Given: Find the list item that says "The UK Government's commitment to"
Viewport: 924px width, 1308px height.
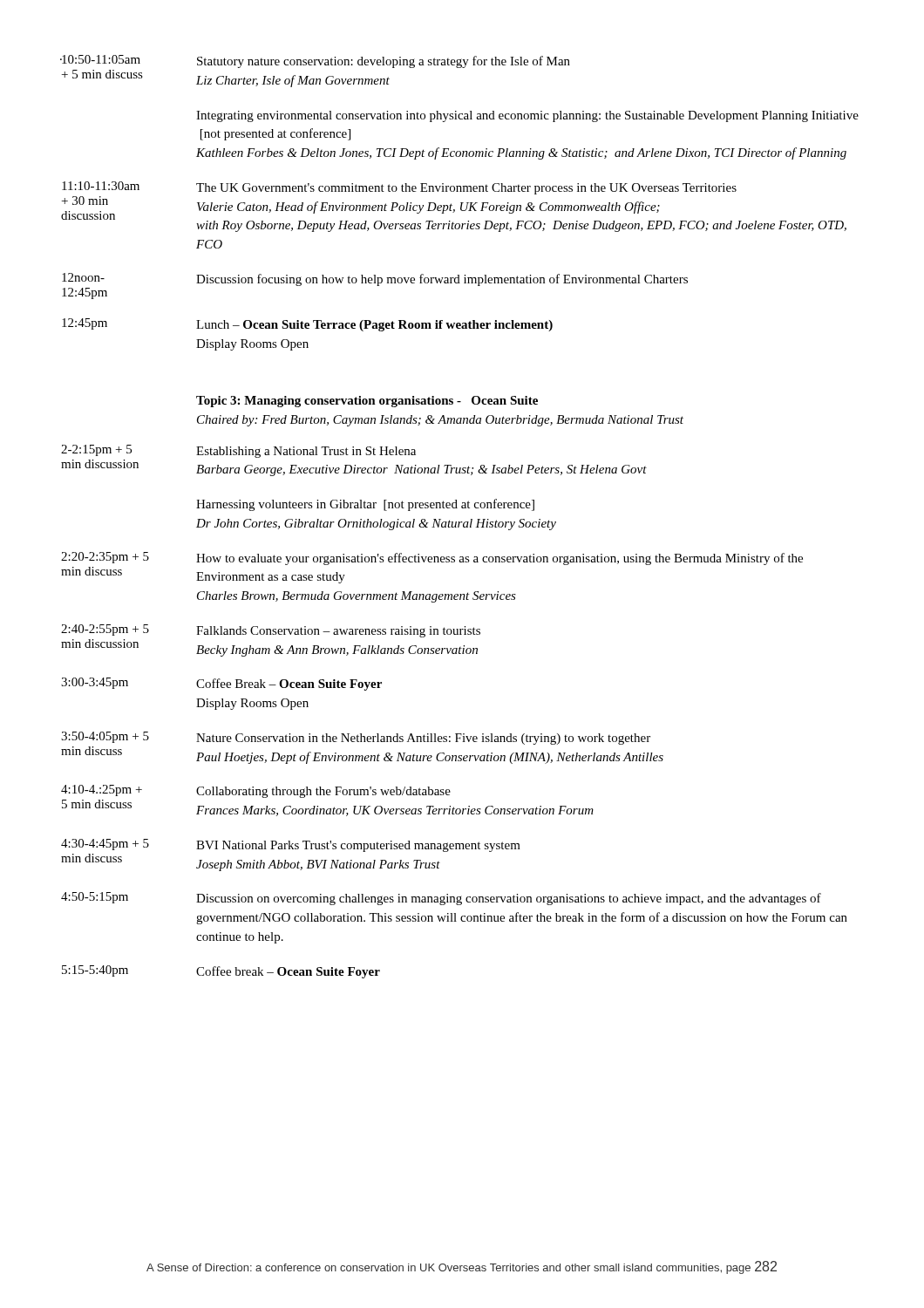Looking at the screenshot, I should tap(522, 216).
